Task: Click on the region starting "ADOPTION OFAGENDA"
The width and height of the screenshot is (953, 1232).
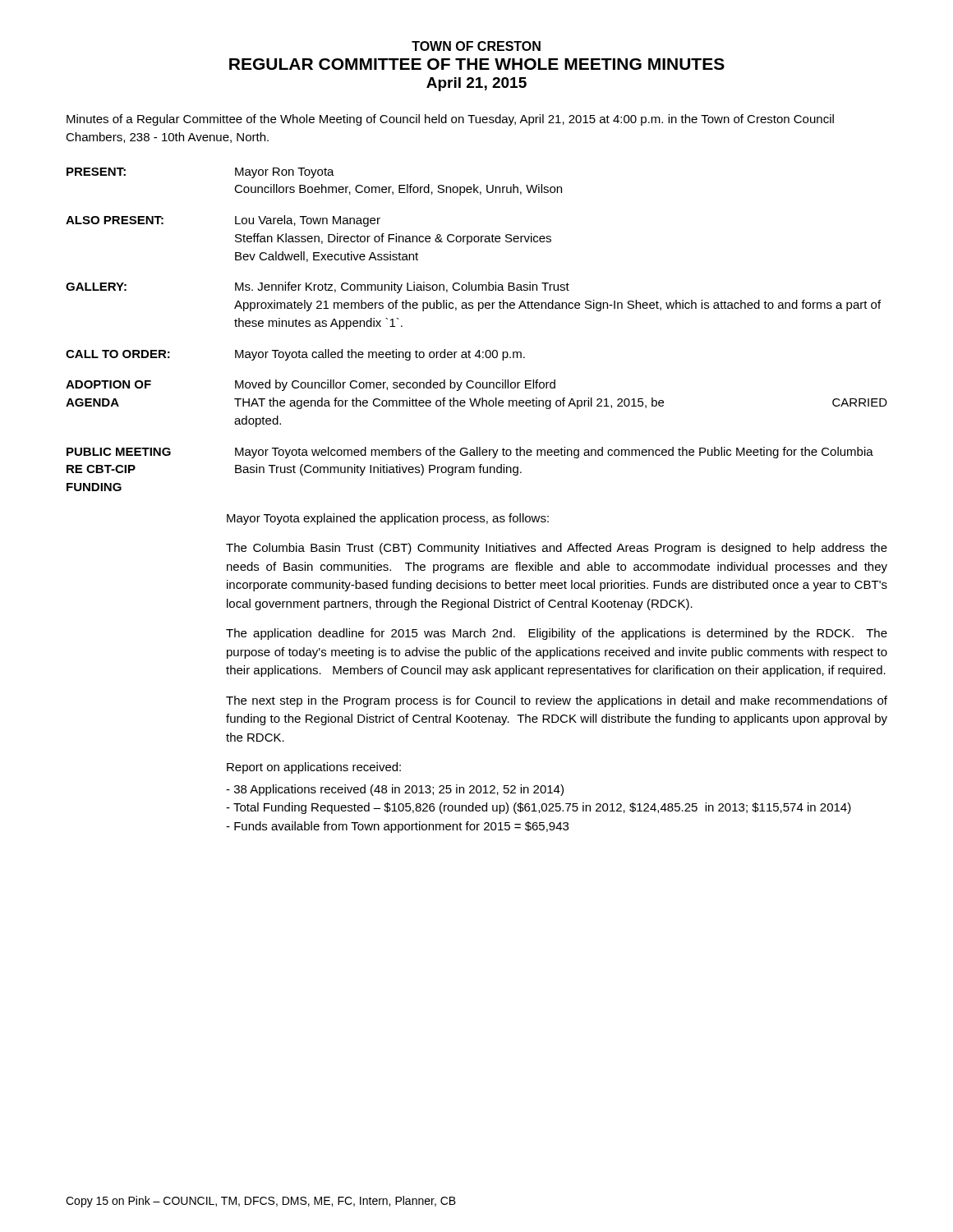Action: tap(109, 393)
